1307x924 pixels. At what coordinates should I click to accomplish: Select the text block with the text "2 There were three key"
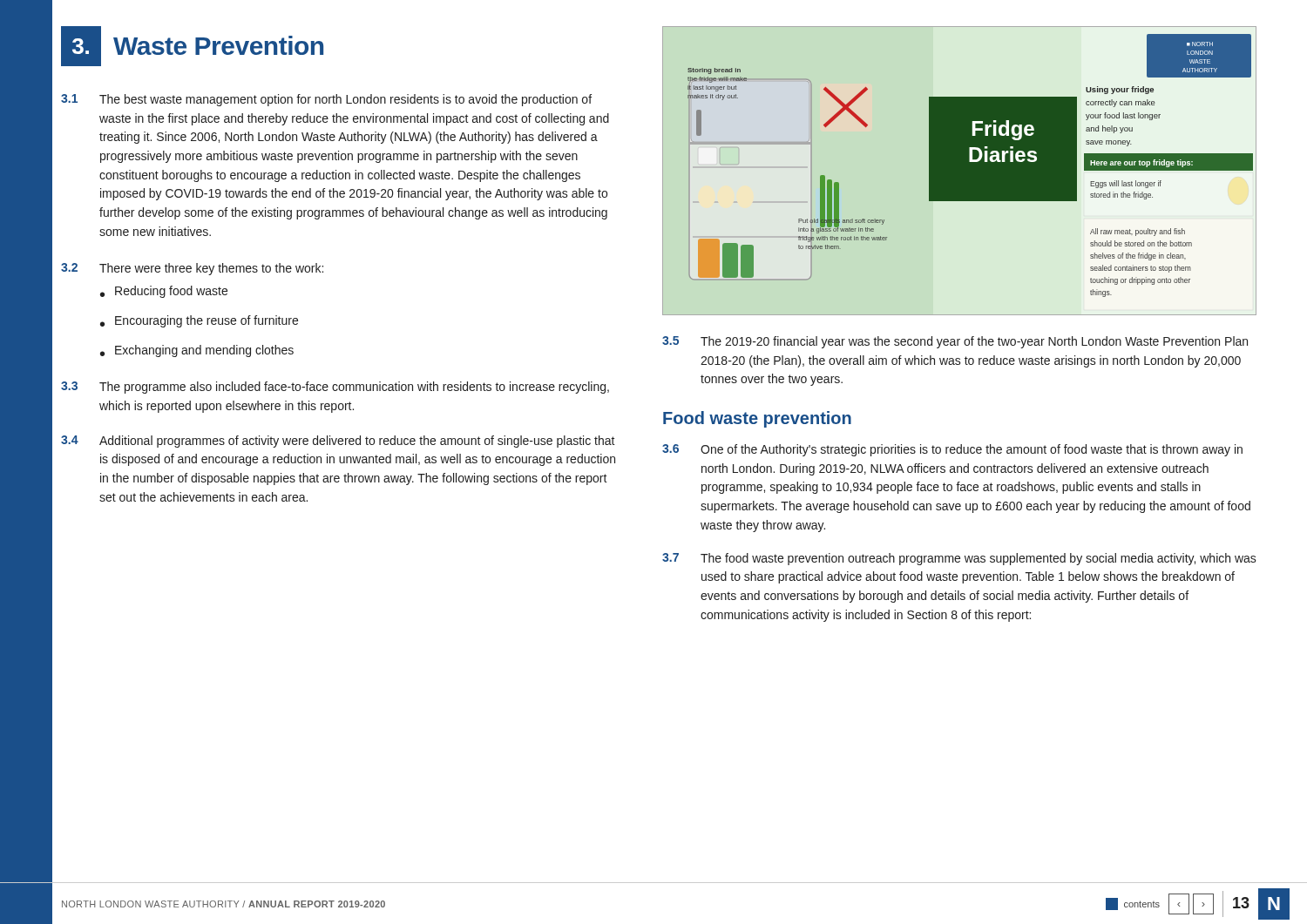point(193,269)
